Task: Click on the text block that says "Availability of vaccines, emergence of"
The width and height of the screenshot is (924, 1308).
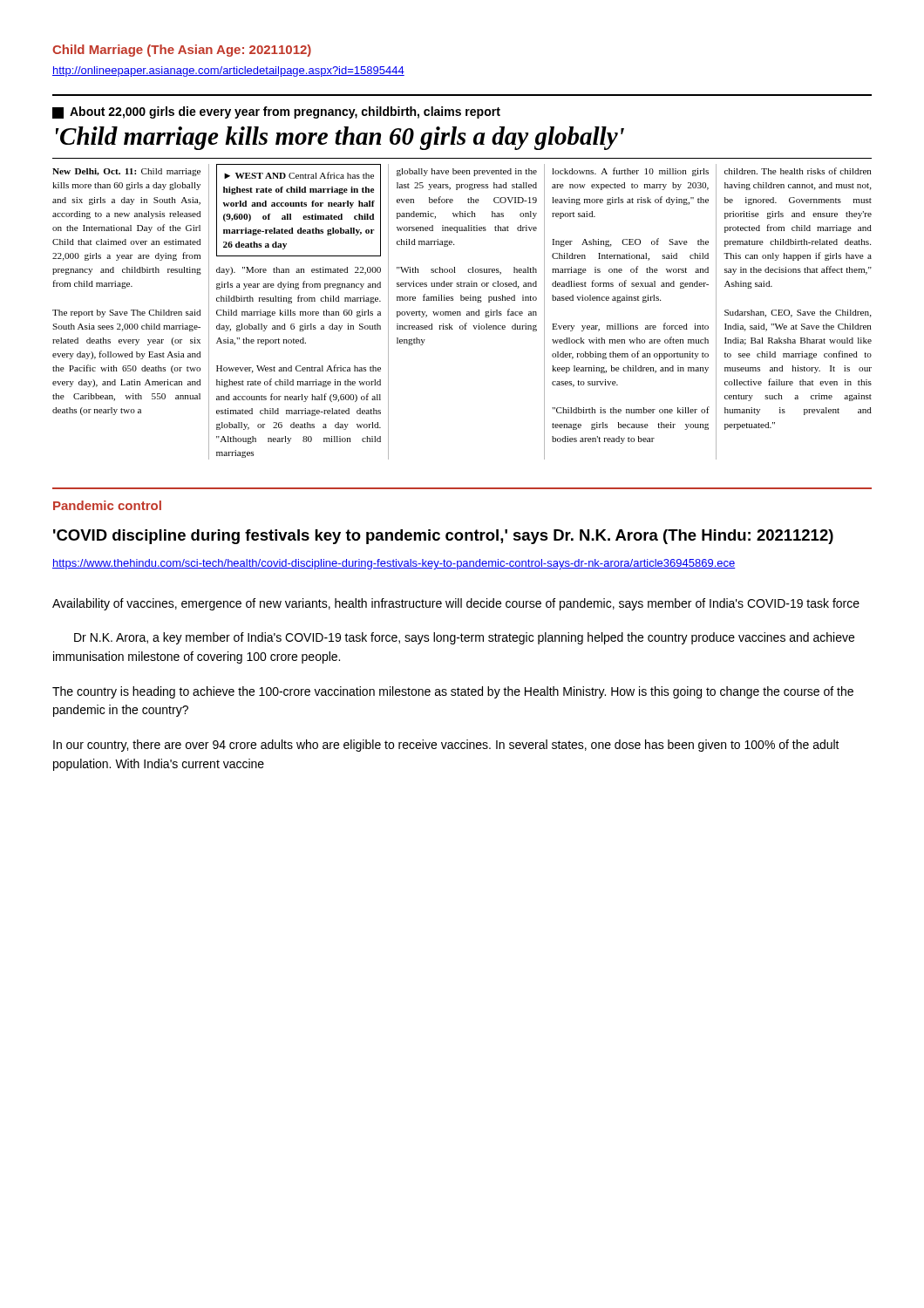Action: (456, 603)
